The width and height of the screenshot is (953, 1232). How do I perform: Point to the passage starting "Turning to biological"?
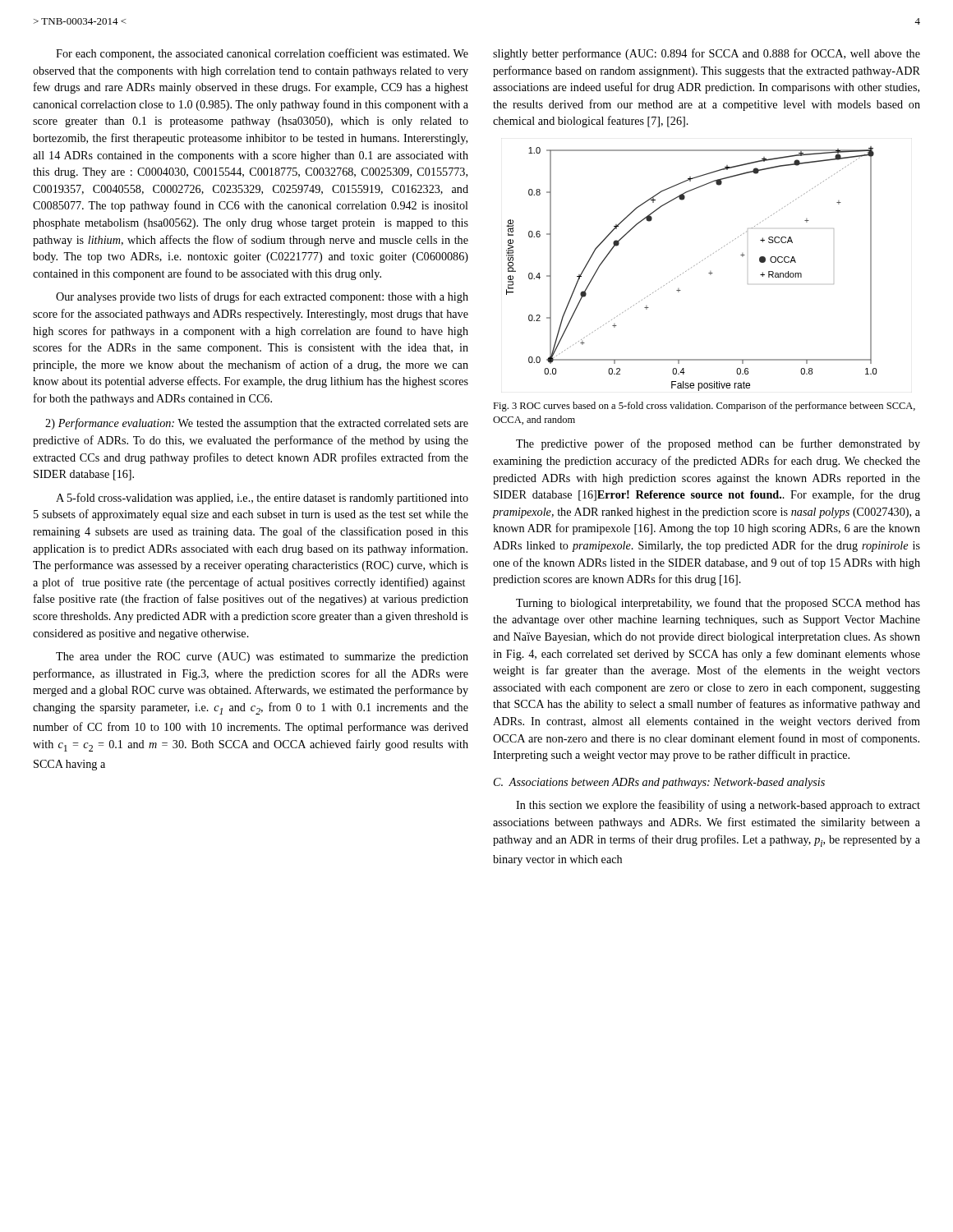pyautogui.click(x=707, y=679)
